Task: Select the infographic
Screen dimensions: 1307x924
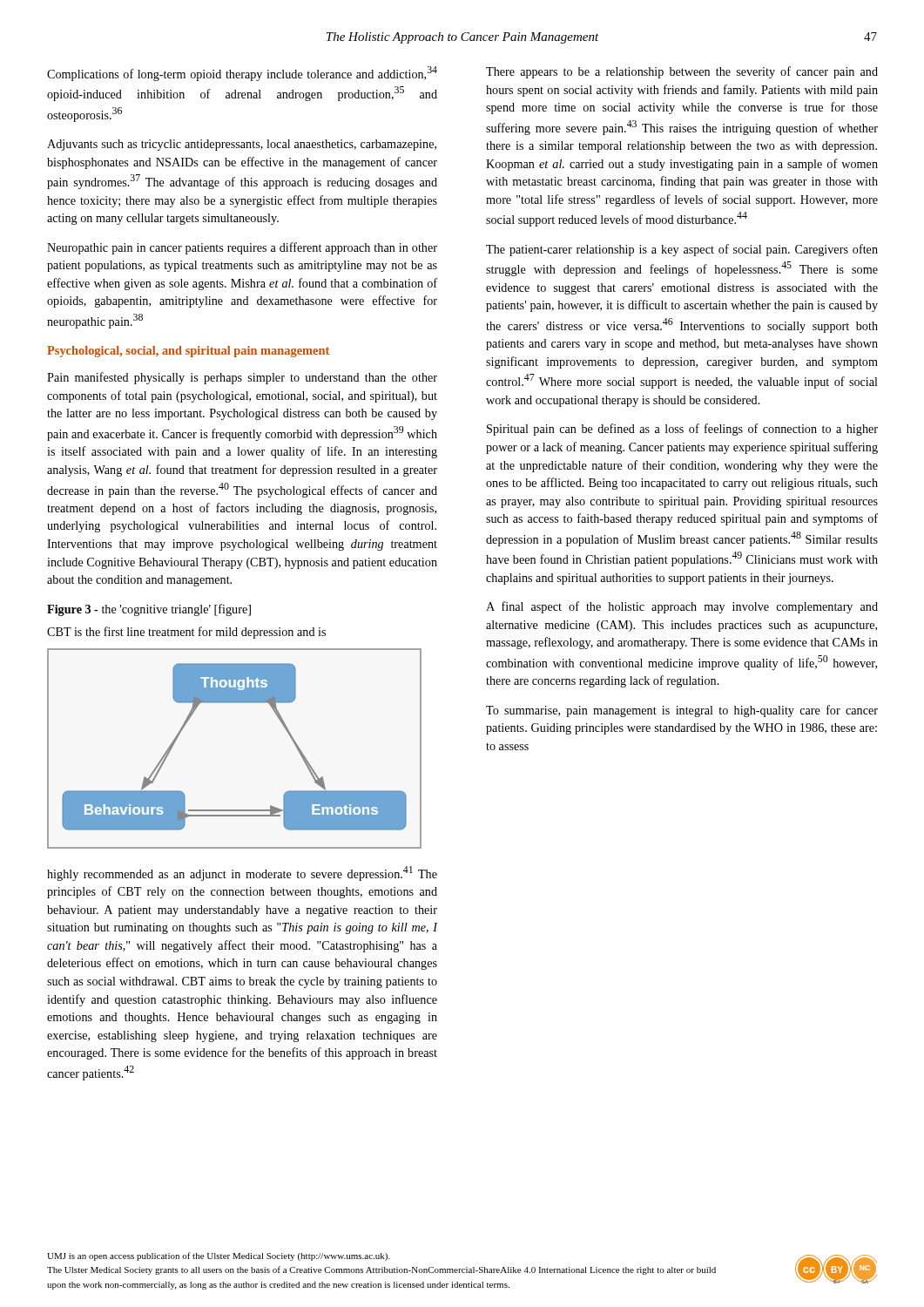Action: click(242, 751)
